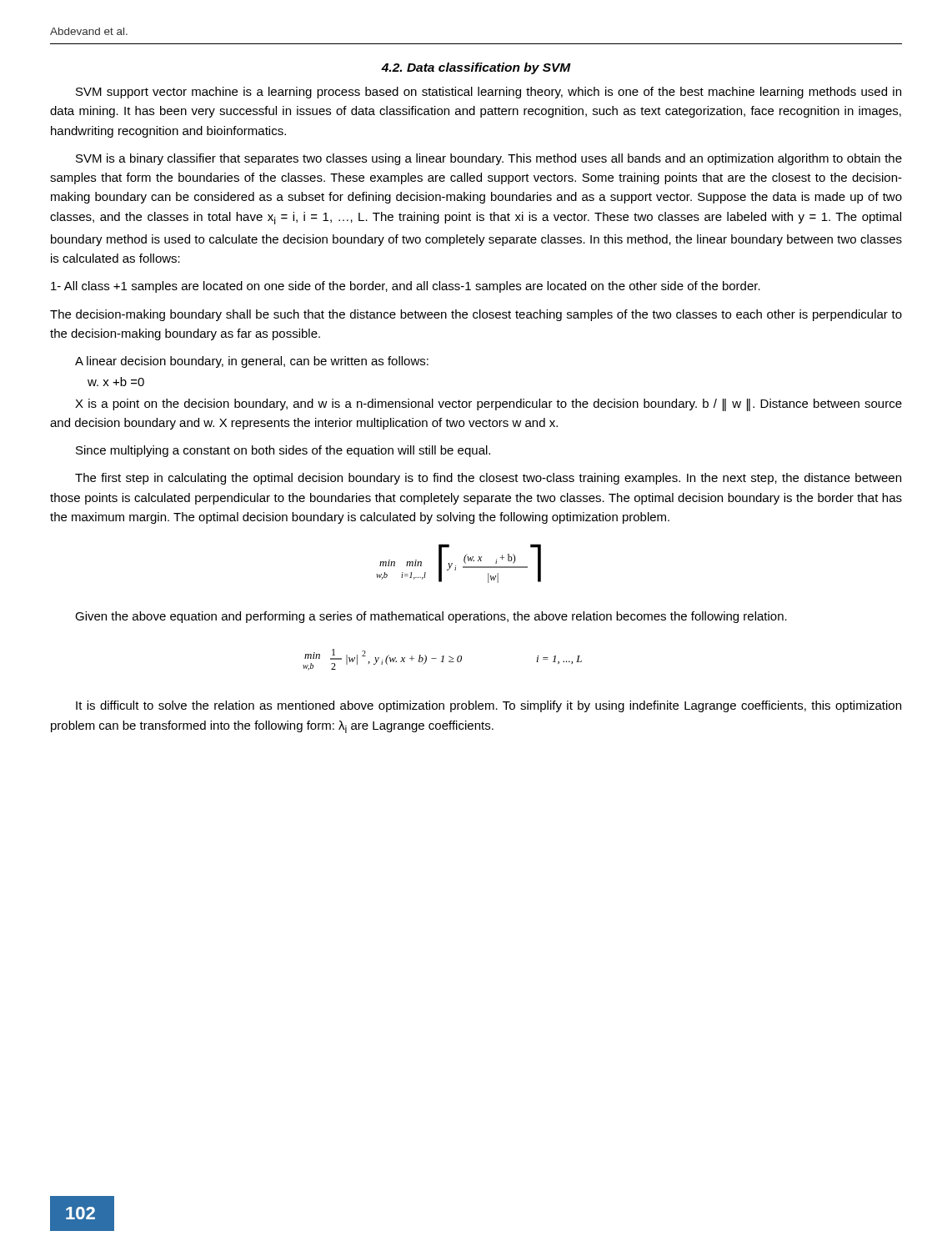Locate the element starting "min w,b 1 2 |w| 2"

point(442,660)
